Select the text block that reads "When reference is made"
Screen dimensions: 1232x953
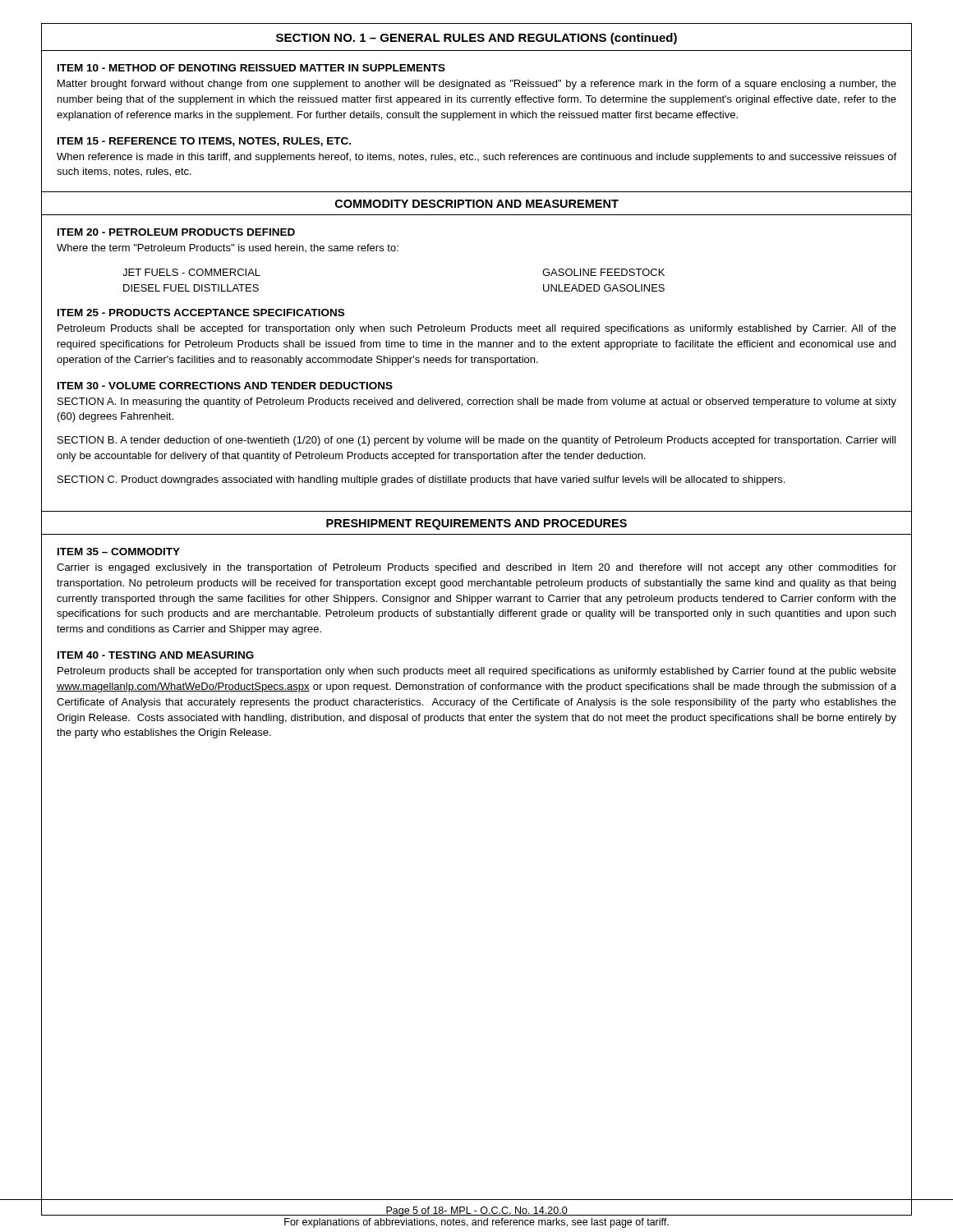[x=476, y=164]
